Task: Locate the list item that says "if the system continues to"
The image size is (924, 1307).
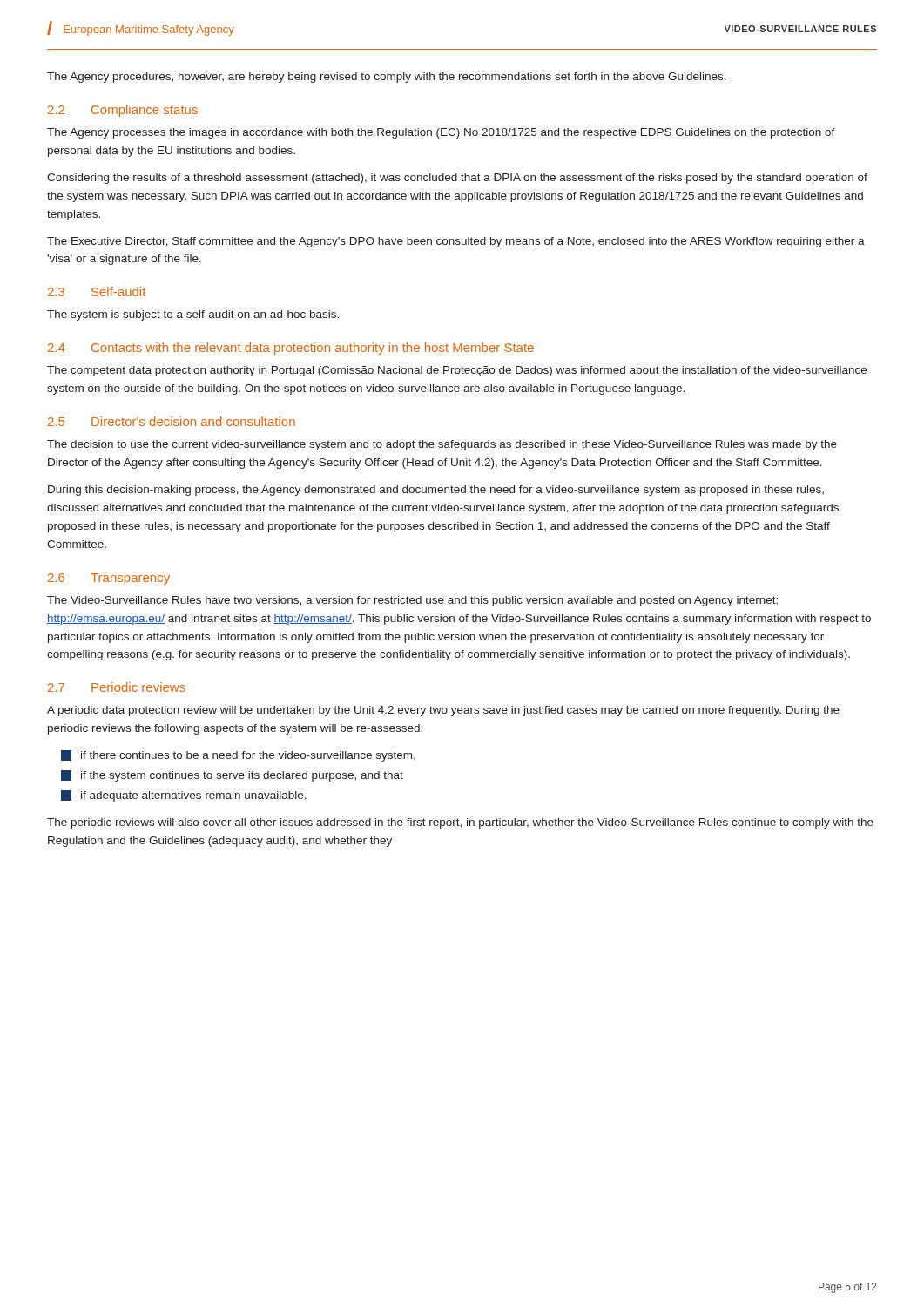Action: pyautogui.click(x=232, y=776)
